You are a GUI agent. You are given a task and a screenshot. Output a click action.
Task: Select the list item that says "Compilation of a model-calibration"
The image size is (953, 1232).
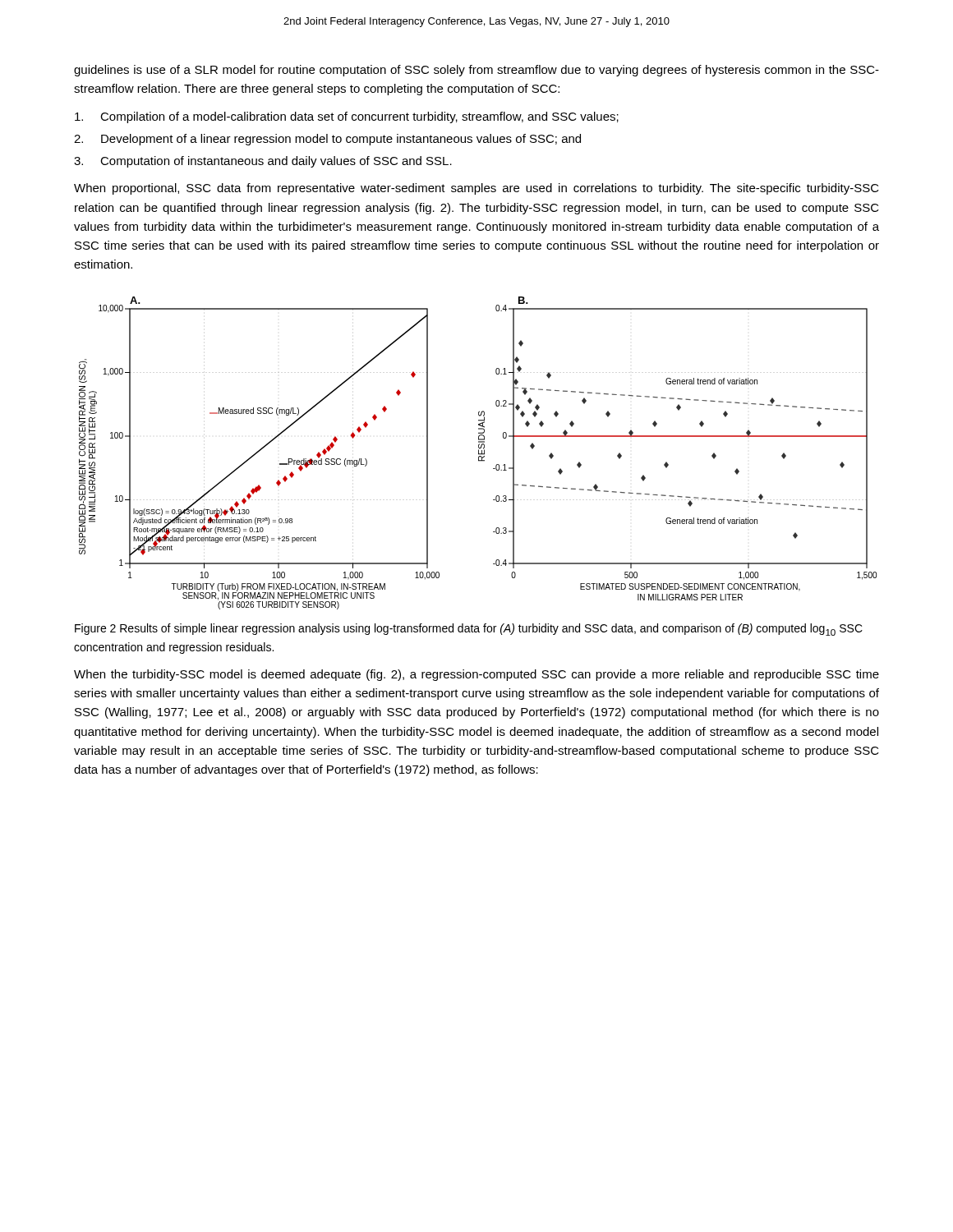click(347, 116)
